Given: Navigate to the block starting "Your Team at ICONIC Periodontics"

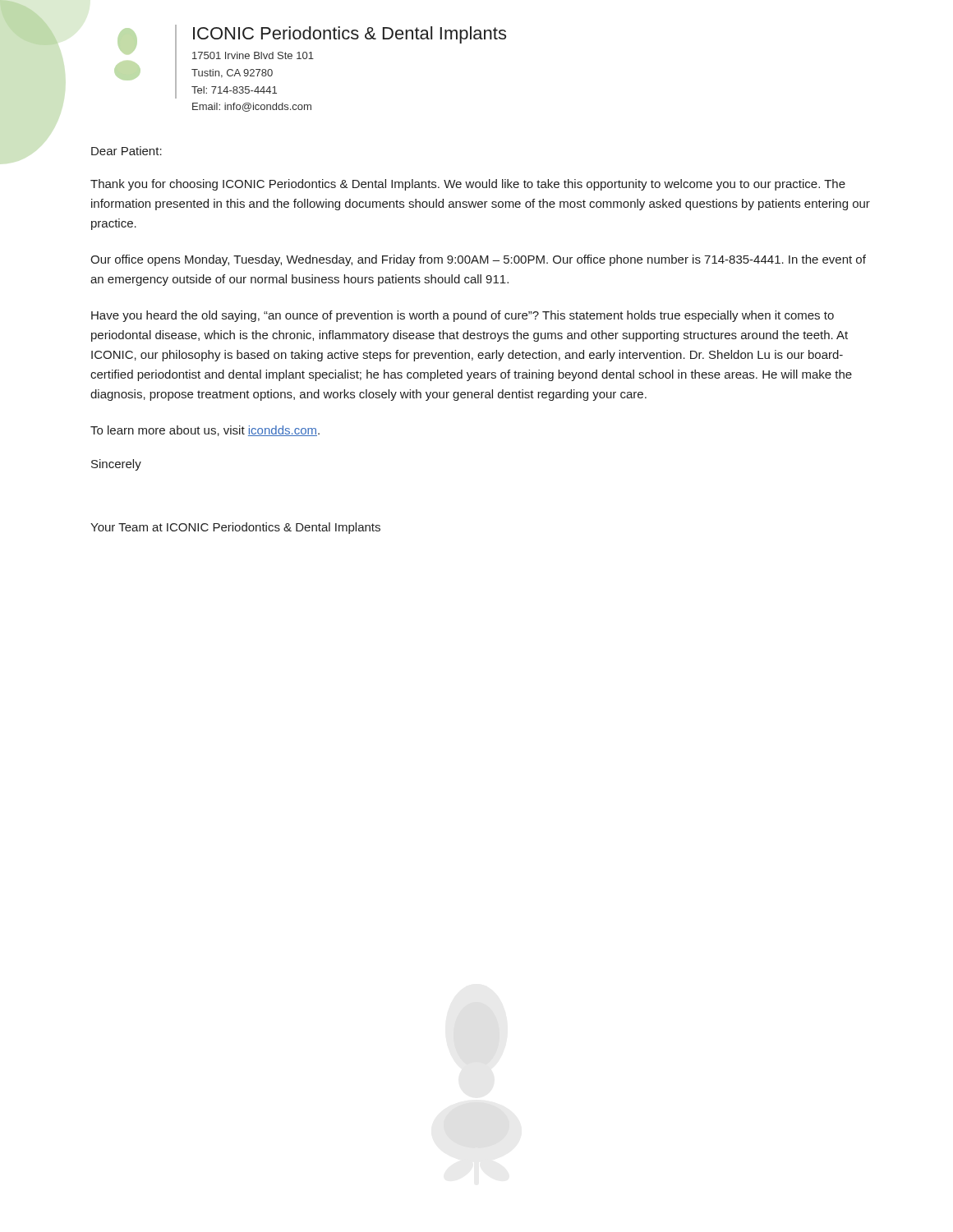Looking at the screenshot, I should pyautogui.click(x=236, y=527).
